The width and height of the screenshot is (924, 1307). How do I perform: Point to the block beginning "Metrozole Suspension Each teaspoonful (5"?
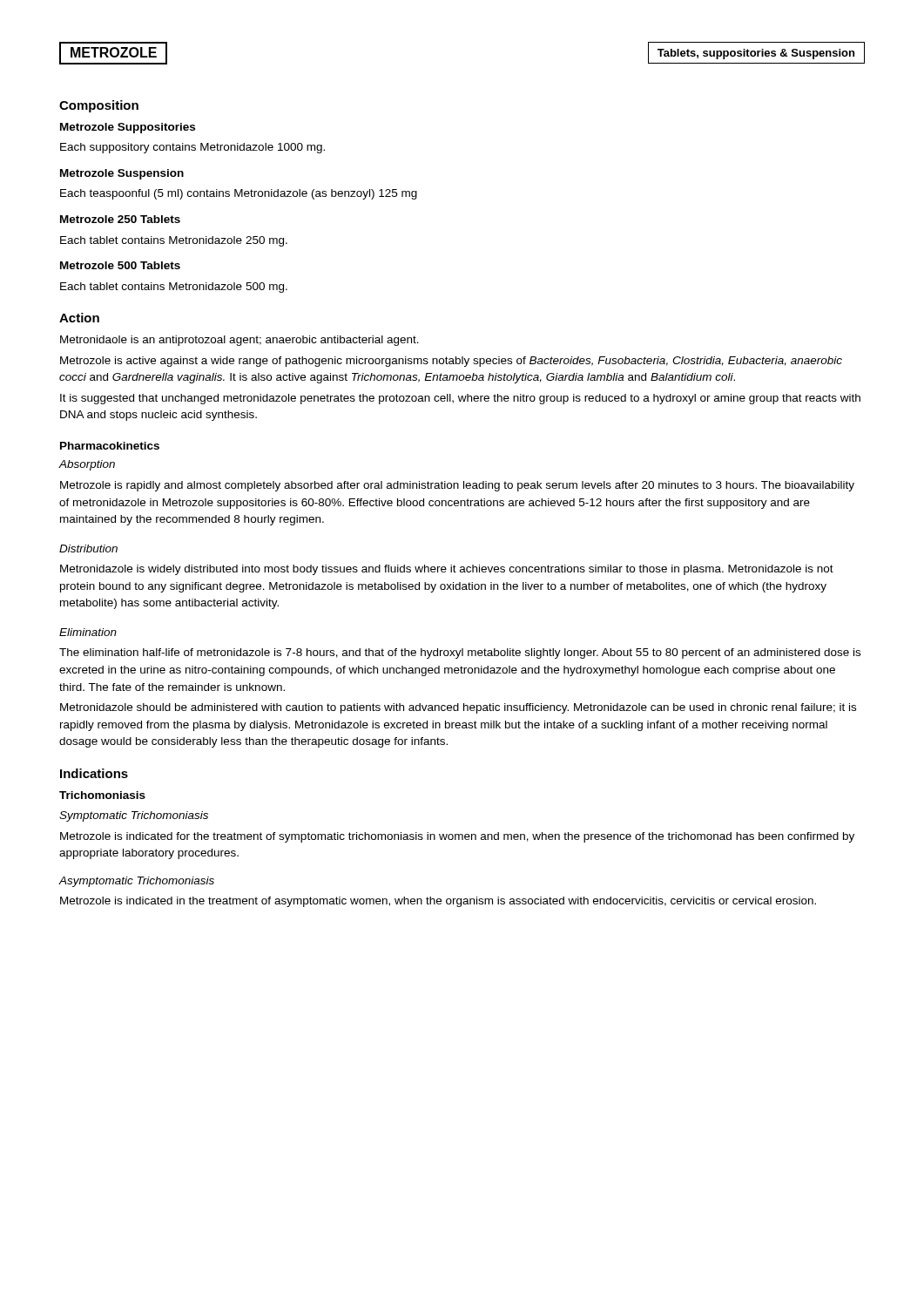[122, 174]
